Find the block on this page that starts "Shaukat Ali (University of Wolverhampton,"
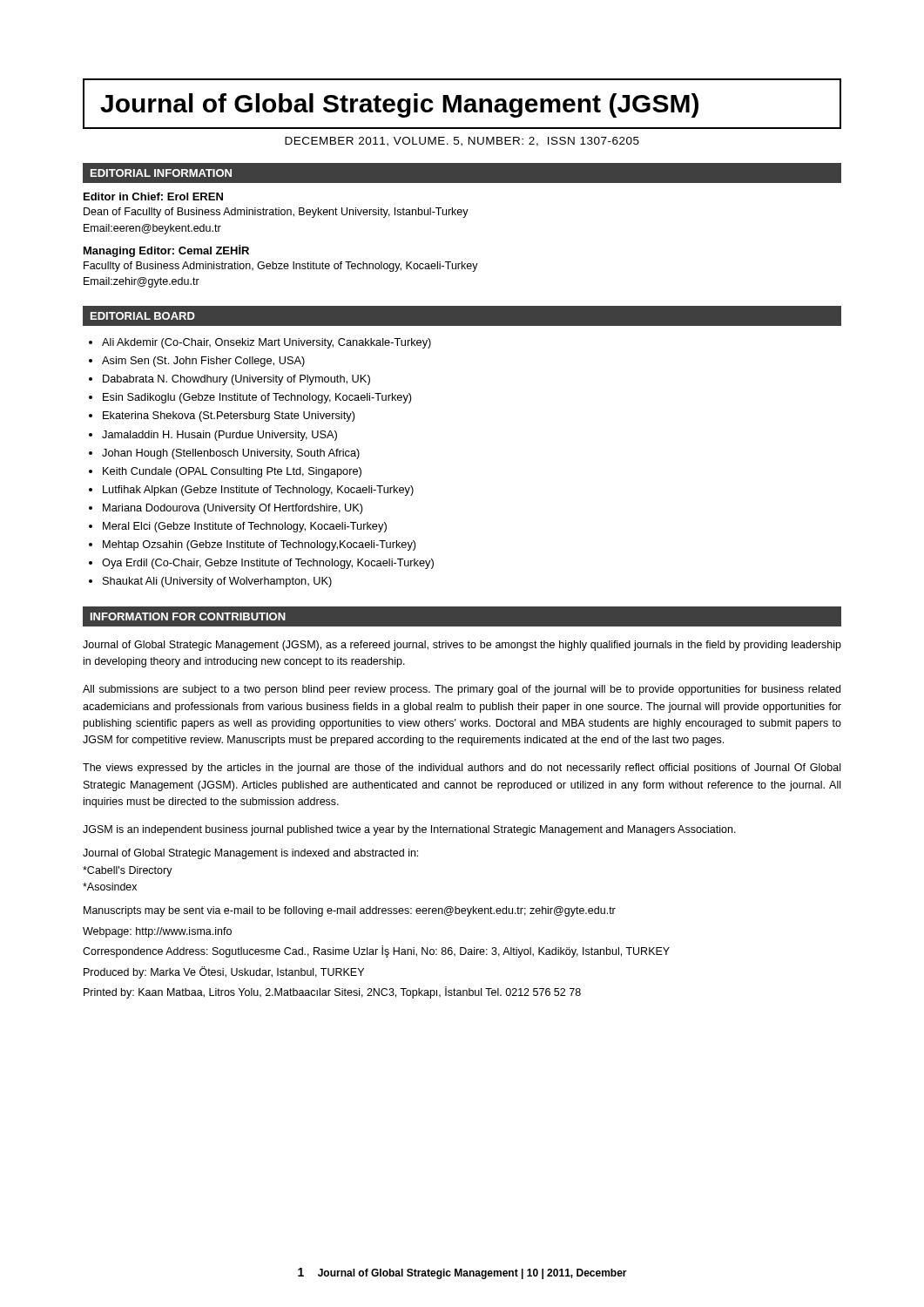The image size is (924, 1307). coord(217,581)
